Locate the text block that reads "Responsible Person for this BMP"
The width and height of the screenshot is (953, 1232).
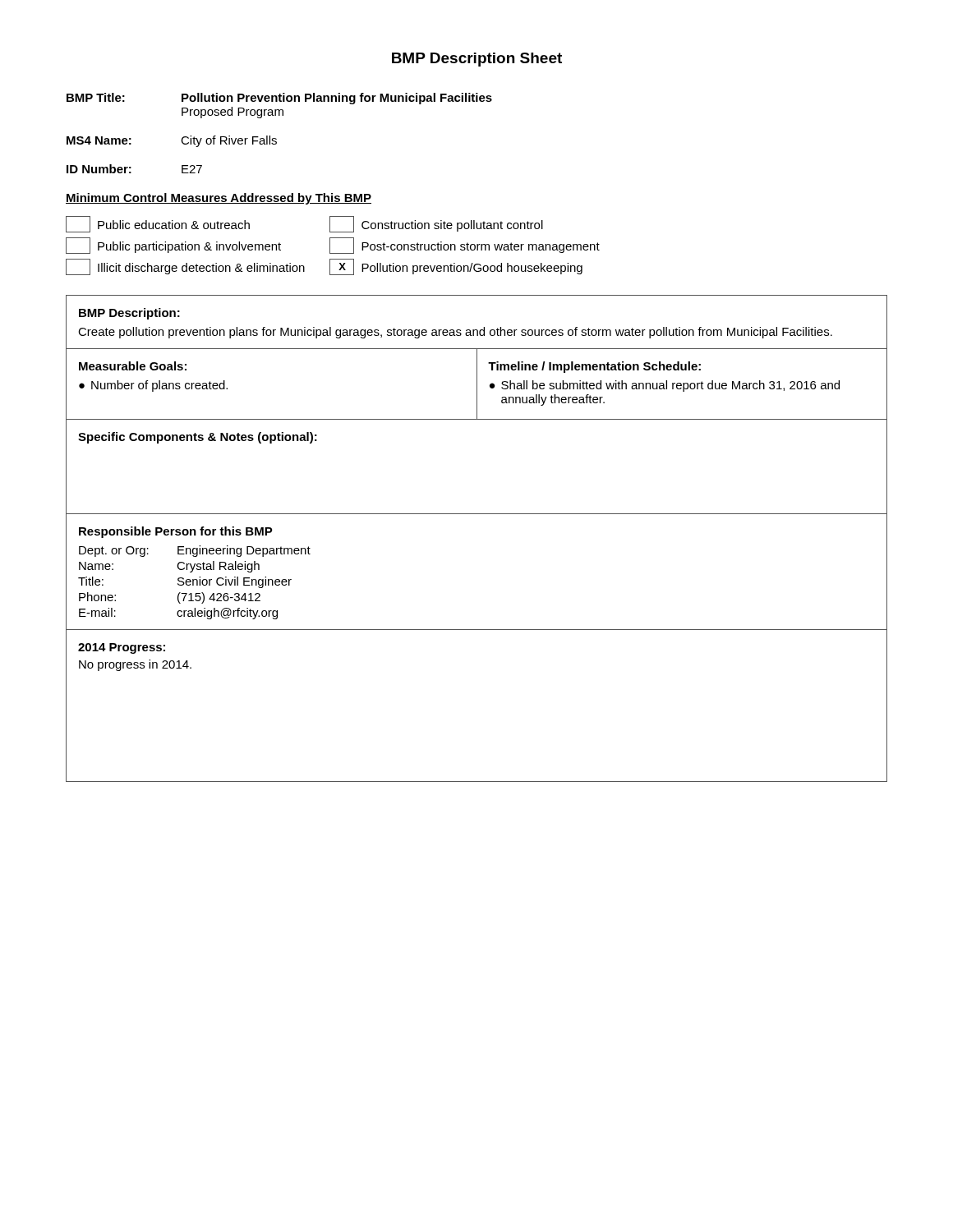point(176,532)
